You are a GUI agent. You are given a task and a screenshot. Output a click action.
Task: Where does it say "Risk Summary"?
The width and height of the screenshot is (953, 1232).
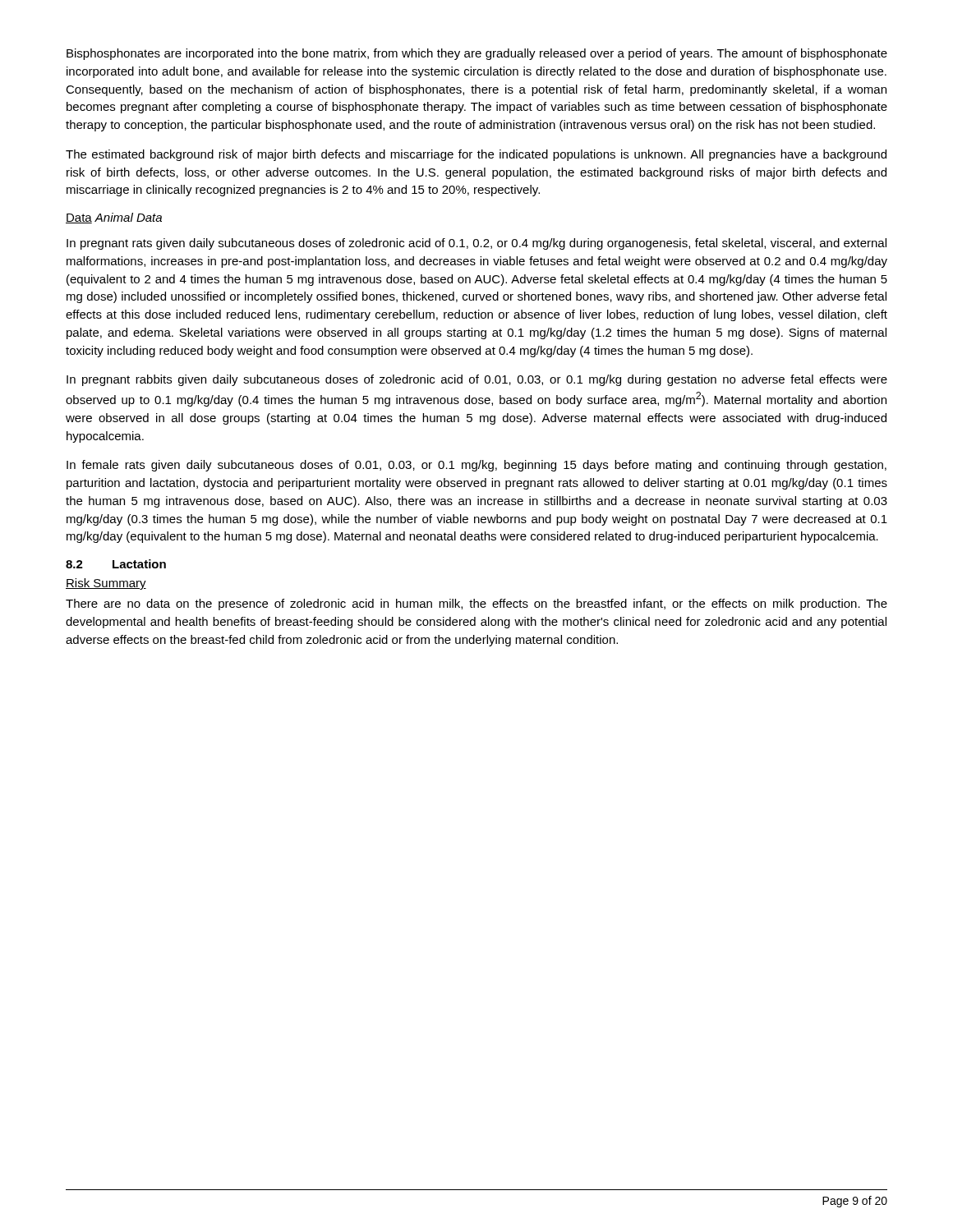[x=106, y=583]
